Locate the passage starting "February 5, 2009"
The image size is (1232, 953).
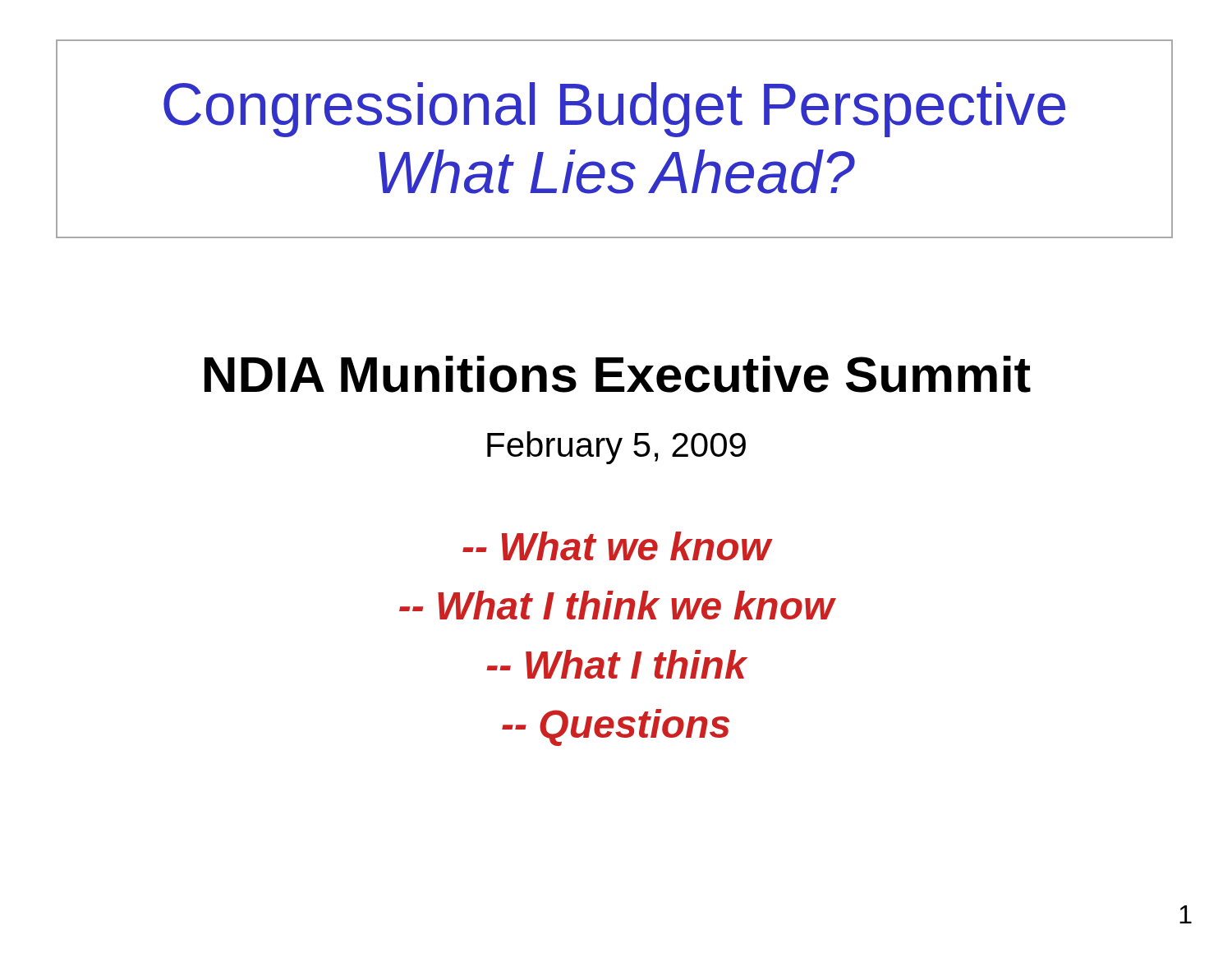[616, 445]
